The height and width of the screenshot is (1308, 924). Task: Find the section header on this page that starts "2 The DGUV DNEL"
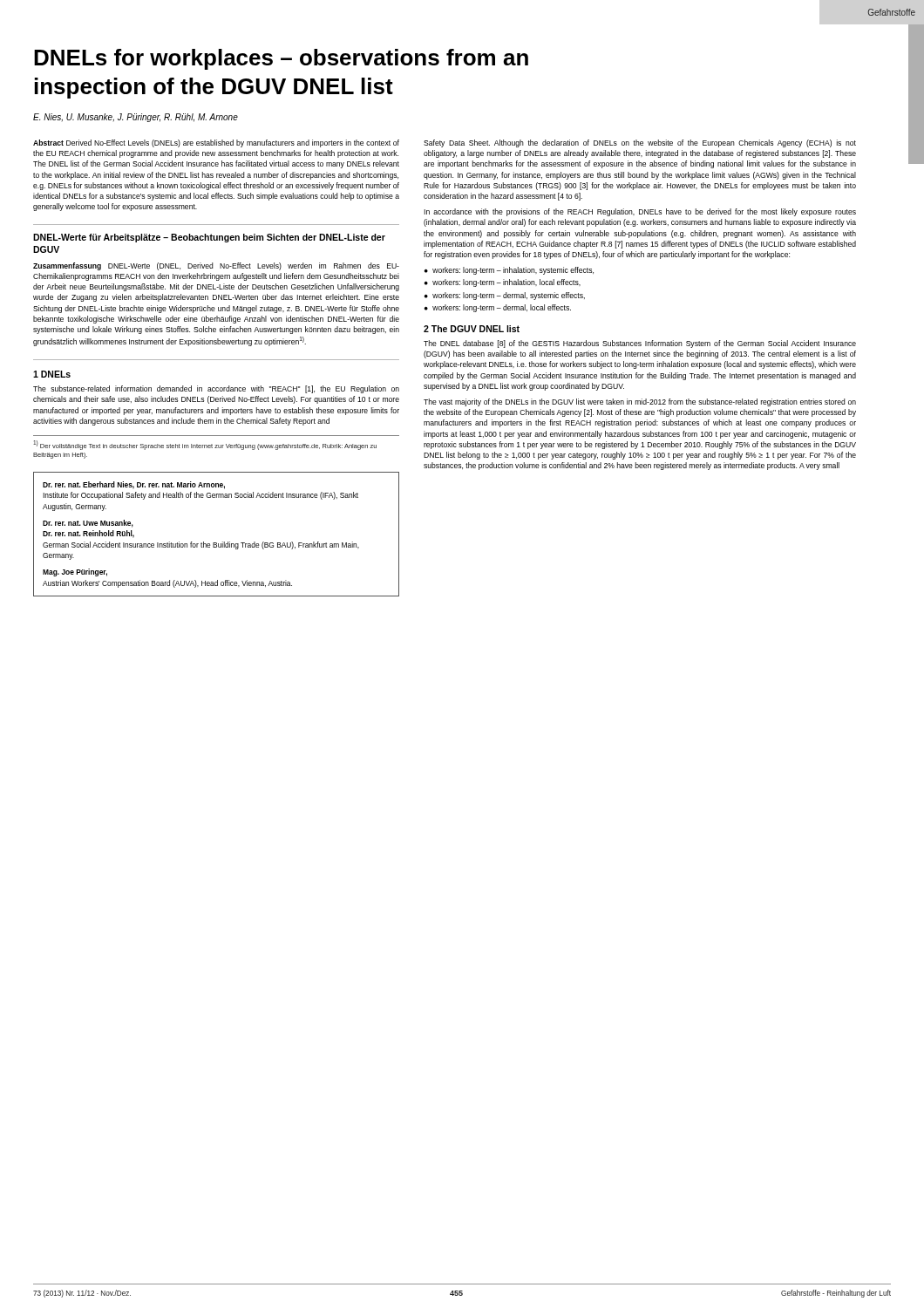pos(472,329)
